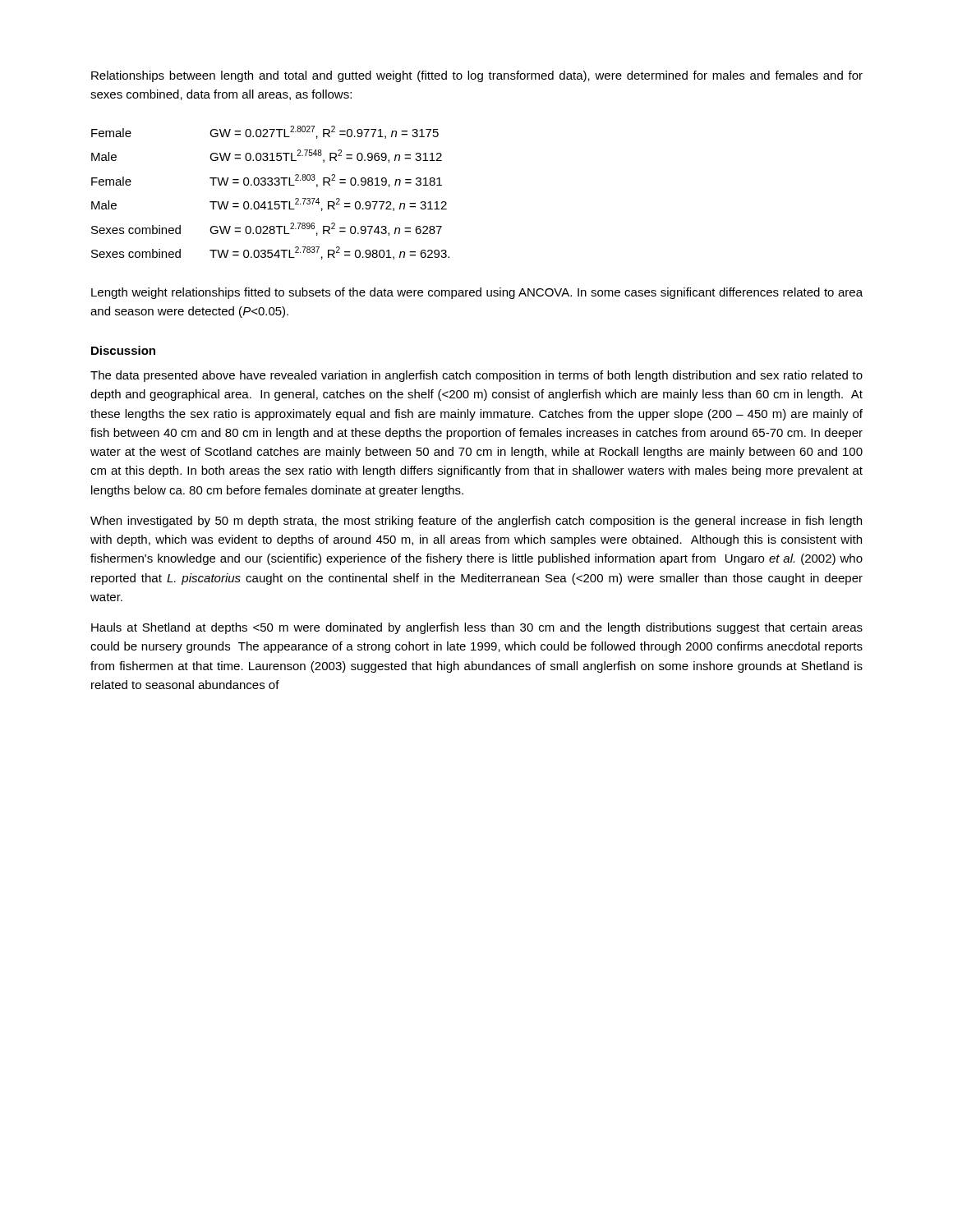
Task: Where is the passage that starts "Hauls at Shetland at depths <50 m were"?
Action: tap(476, 656)
